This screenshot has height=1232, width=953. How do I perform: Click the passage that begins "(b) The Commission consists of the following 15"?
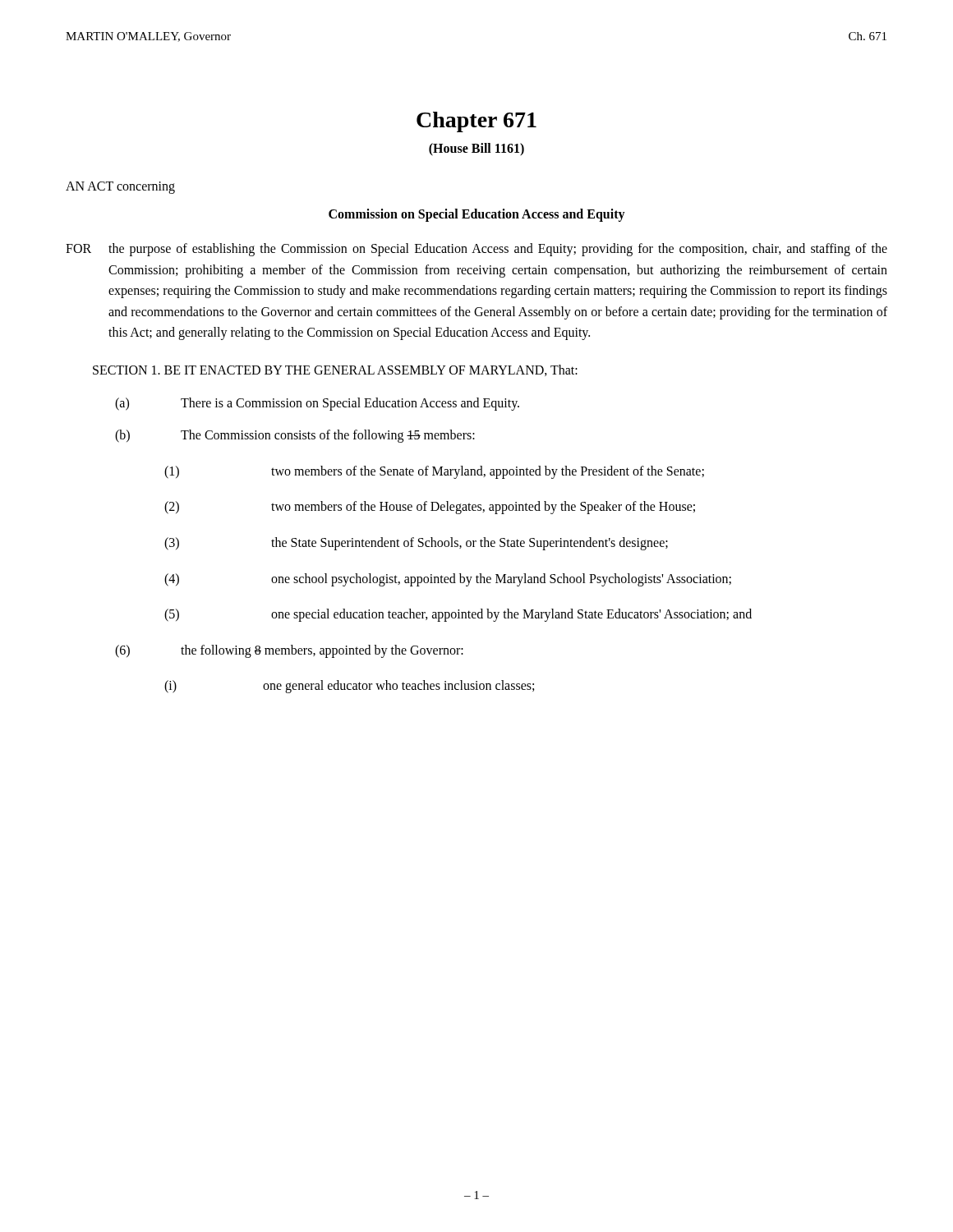pos(476,435)
